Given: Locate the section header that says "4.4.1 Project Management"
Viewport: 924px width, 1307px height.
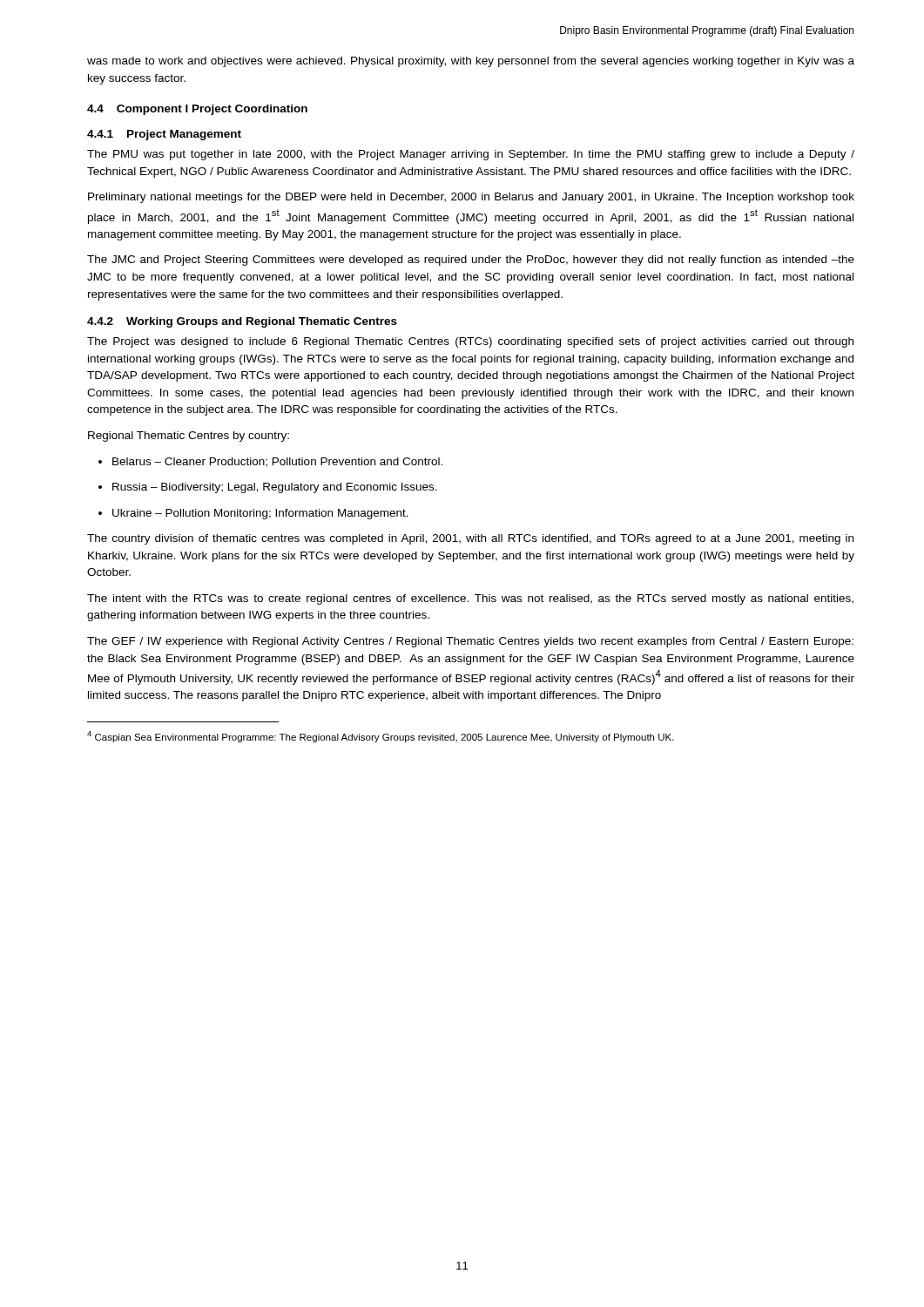Looking at the screenshot, I should 164,134.
